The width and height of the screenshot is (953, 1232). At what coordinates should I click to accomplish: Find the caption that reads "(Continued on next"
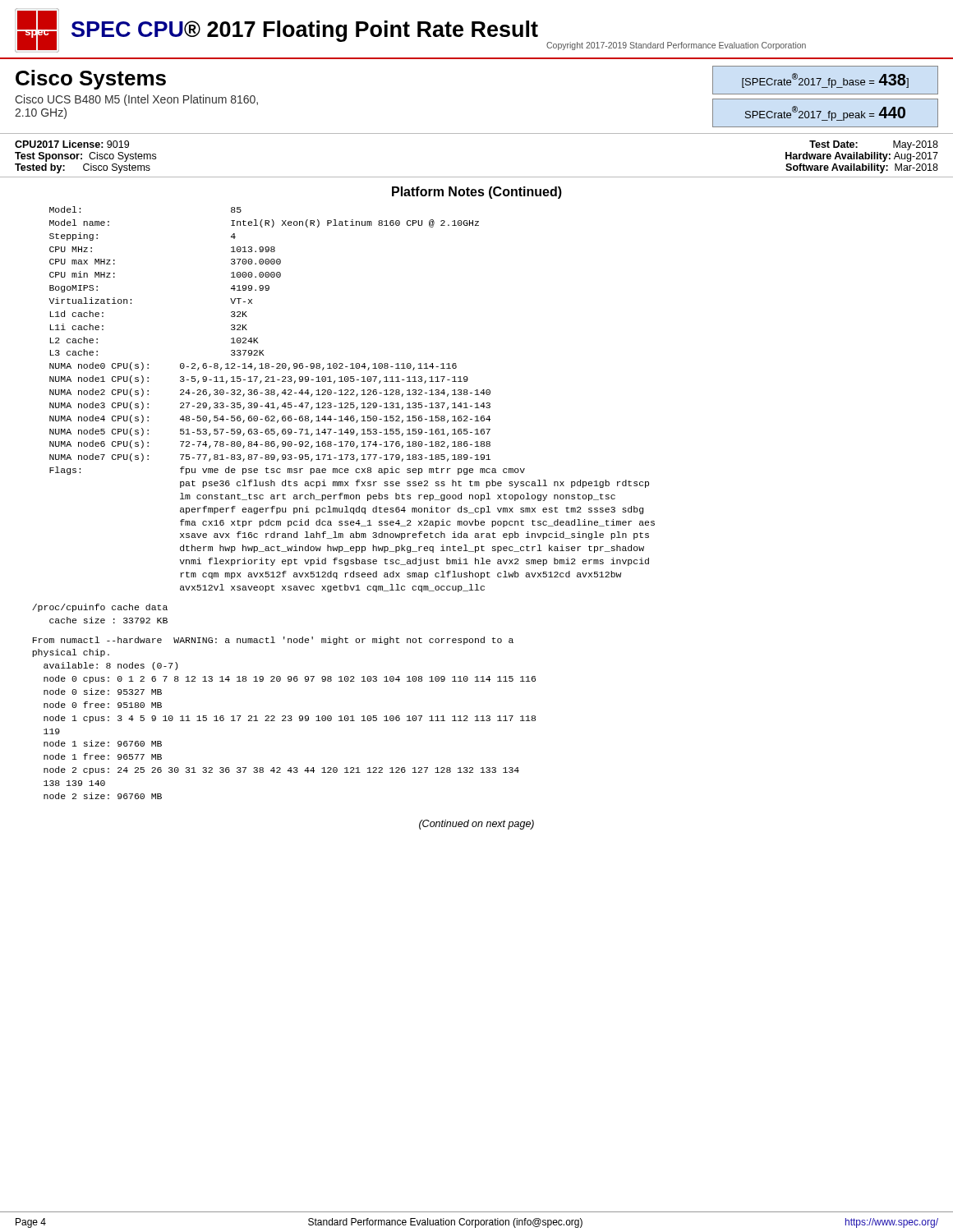(476, 824)
